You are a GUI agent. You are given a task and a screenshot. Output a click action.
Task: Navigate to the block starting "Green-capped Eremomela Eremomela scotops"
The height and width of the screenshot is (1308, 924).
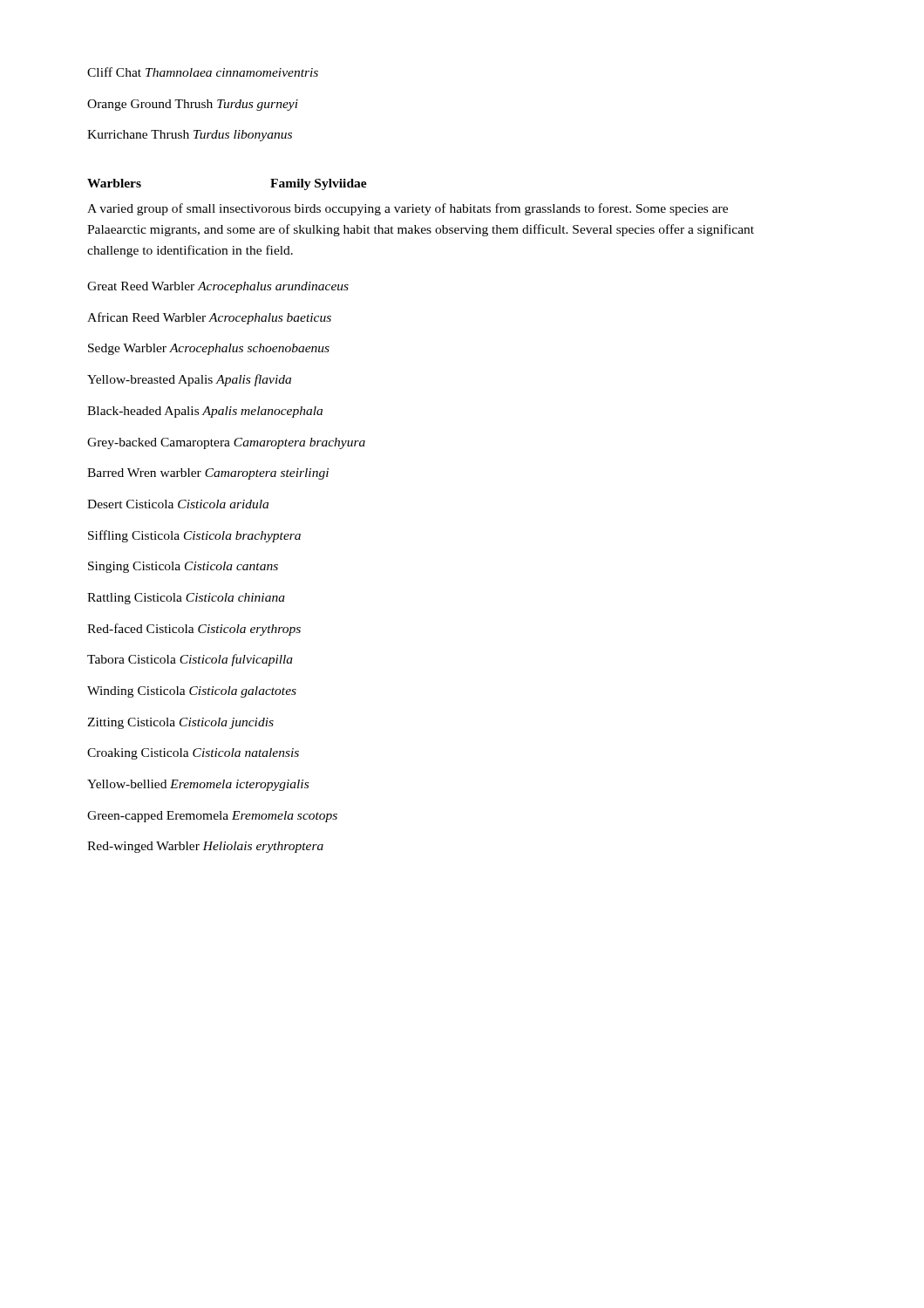pos(212,815)
